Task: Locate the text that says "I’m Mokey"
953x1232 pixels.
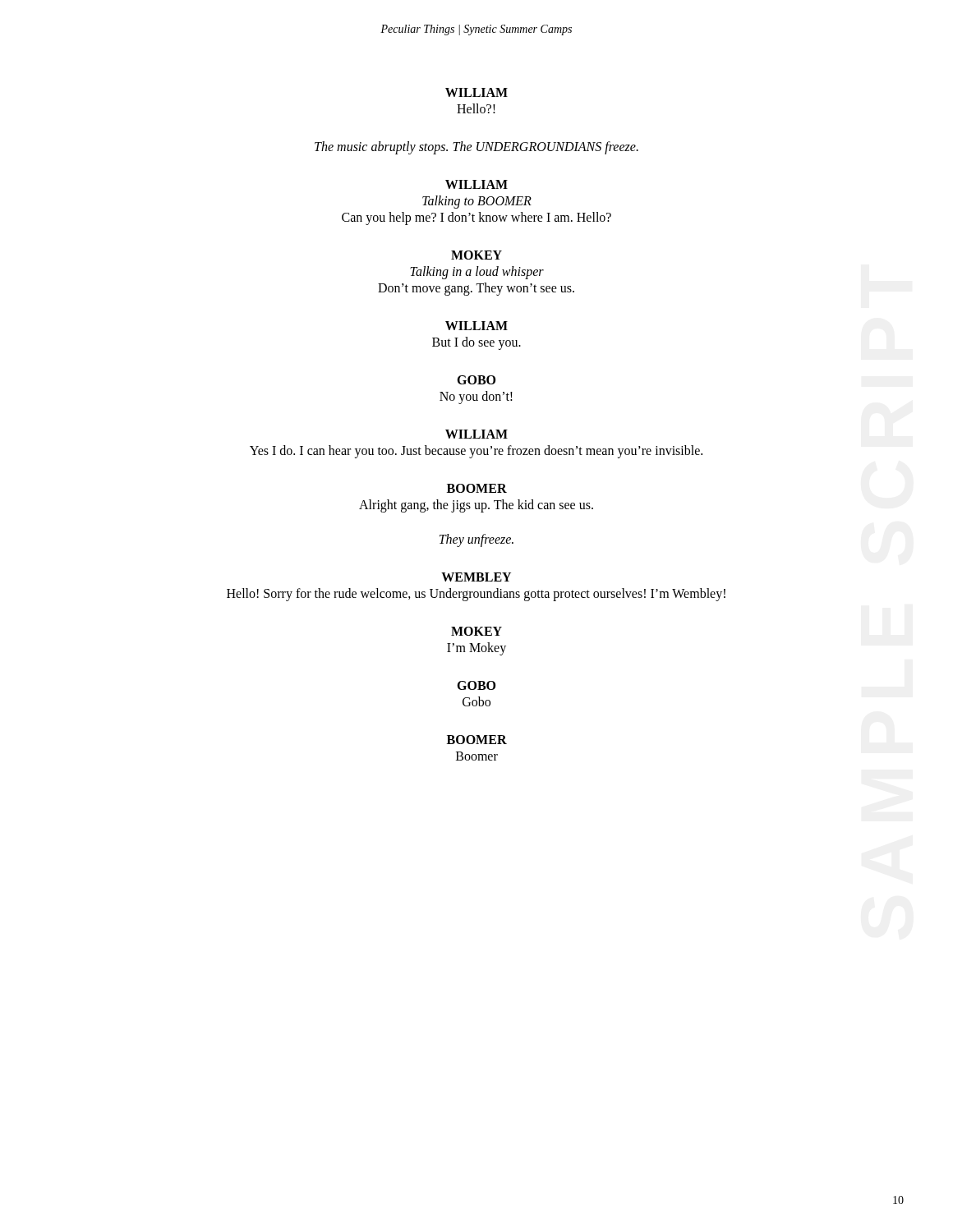Action: tap(476, 648)
